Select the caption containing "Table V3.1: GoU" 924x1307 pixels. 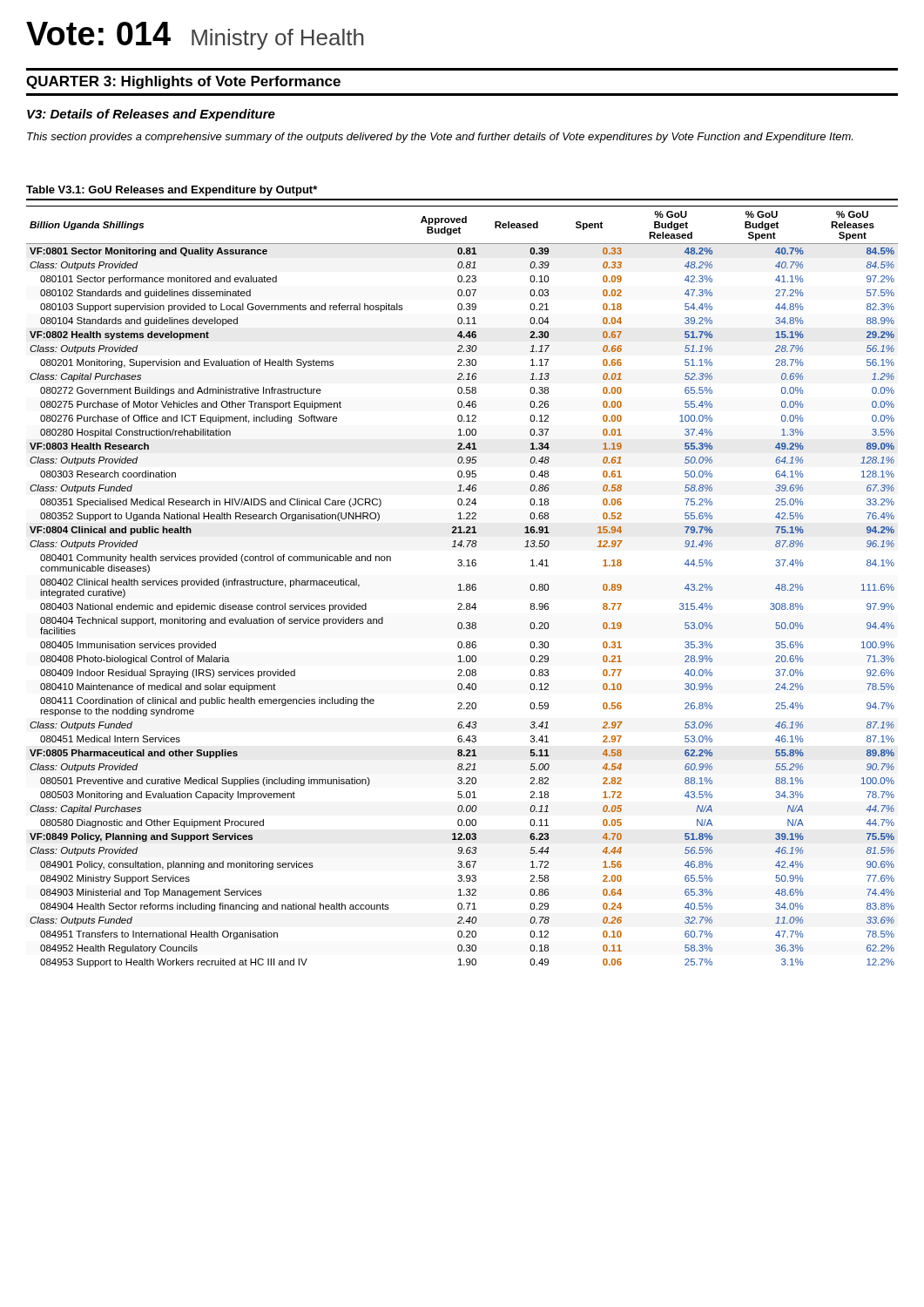click(172, 190)
